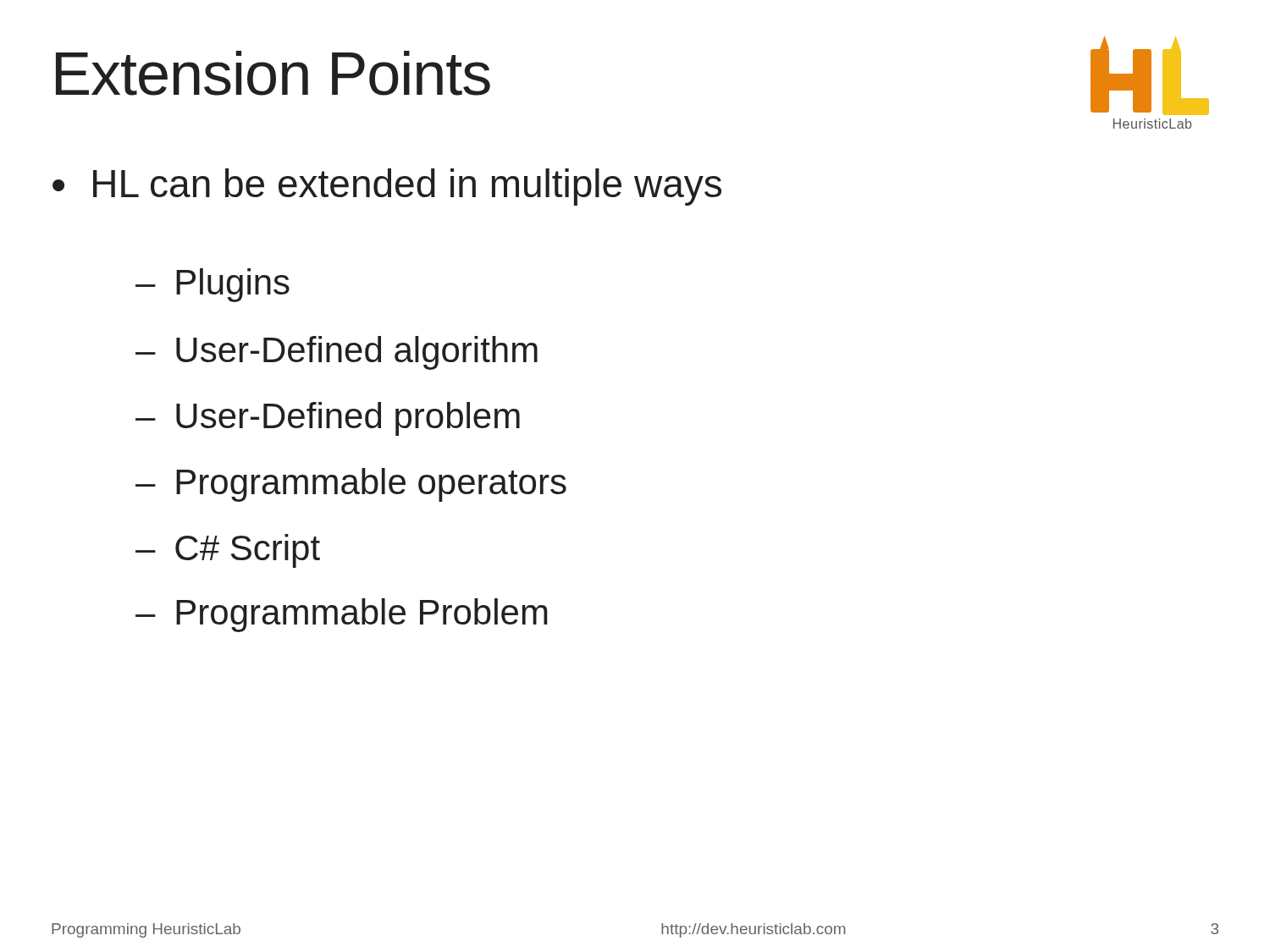The image size is (1270, 952).
Task: Find "– Programmable operators" on this page
Action: pos(516,482)
